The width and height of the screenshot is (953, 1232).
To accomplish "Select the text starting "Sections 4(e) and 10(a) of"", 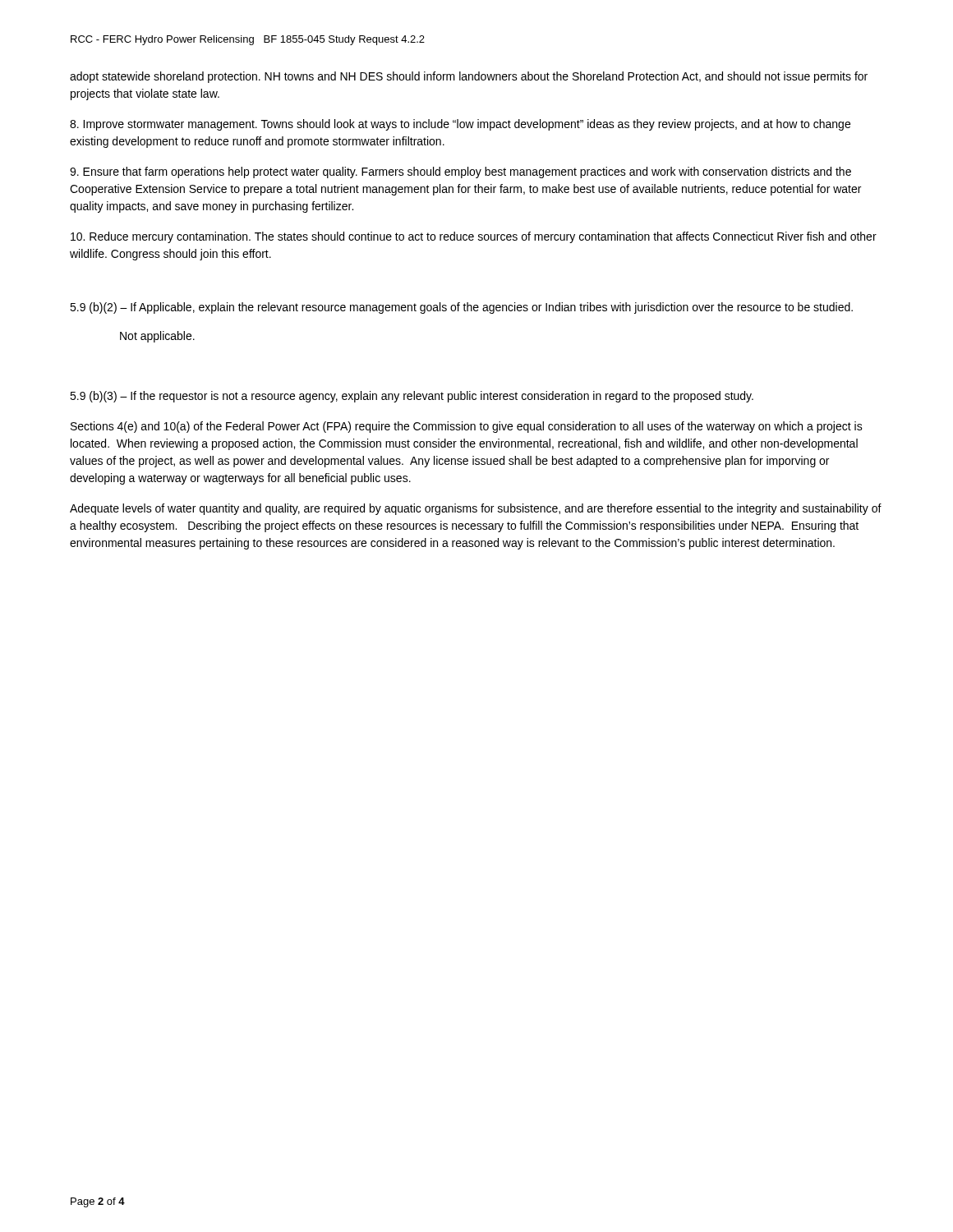I will pos(466,452).
